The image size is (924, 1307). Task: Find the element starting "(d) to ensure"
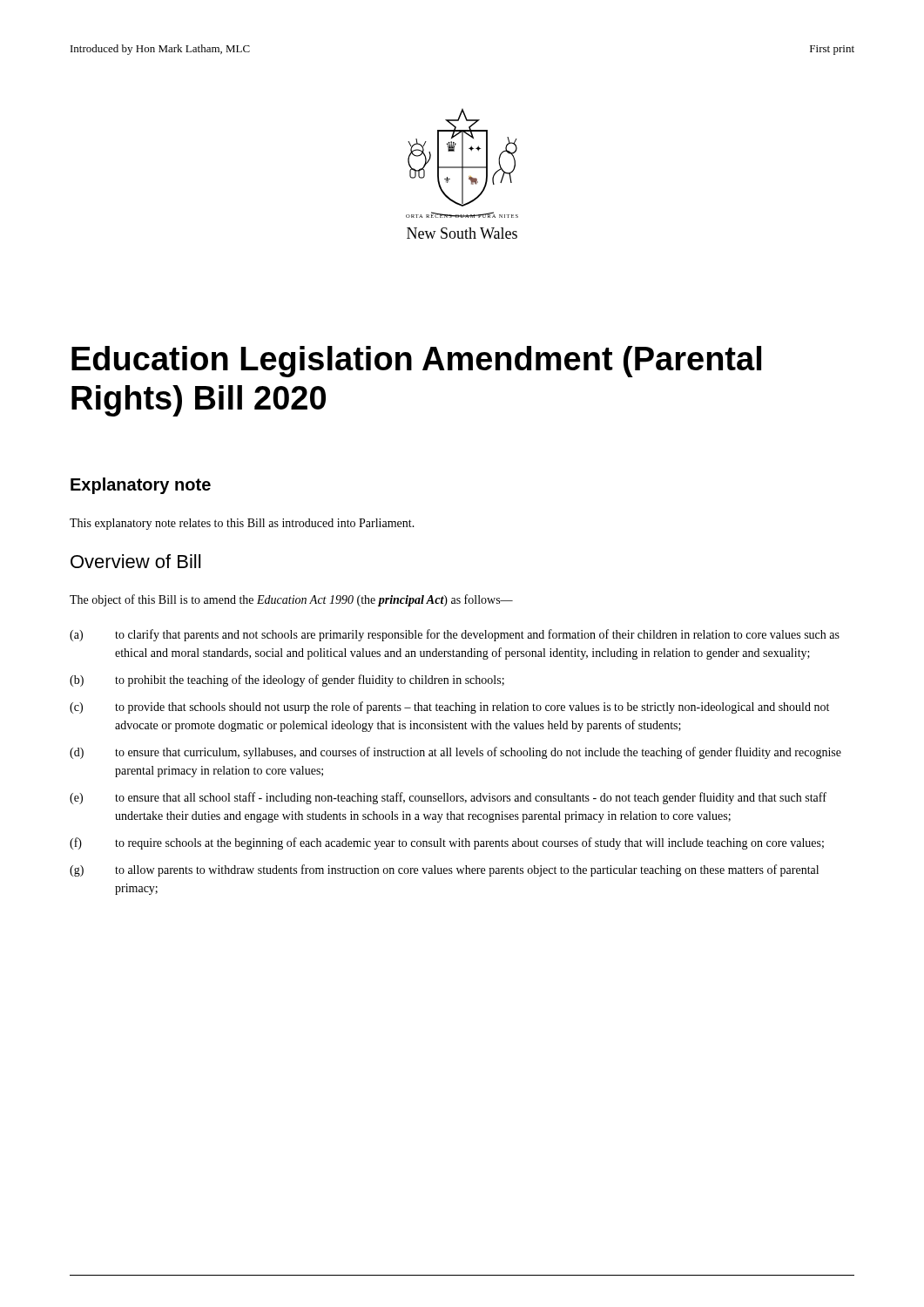462,762
